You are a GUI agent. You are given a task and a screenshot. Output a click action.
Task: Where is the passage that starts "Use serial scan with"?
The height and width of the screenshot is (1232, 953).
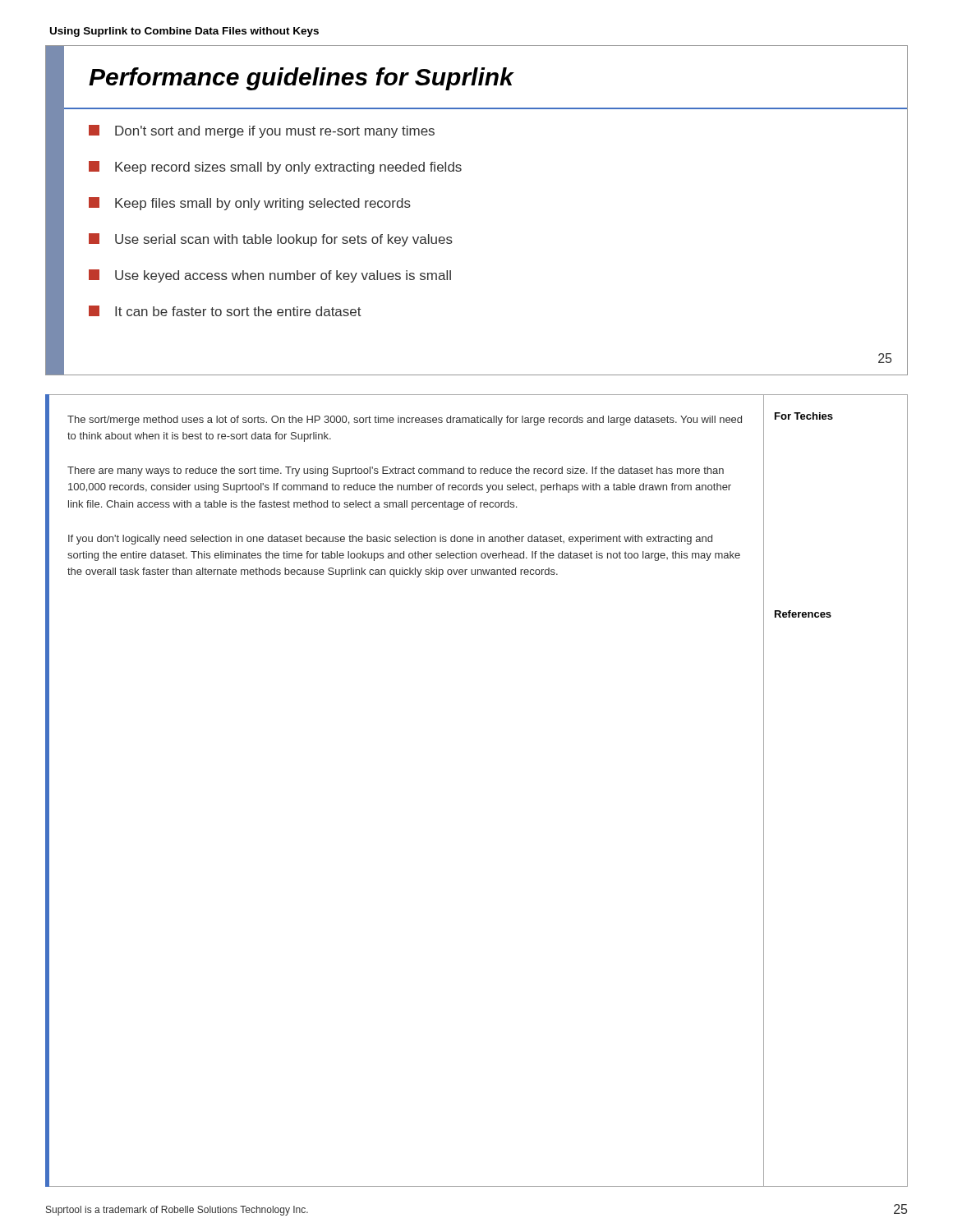point(271,240)
